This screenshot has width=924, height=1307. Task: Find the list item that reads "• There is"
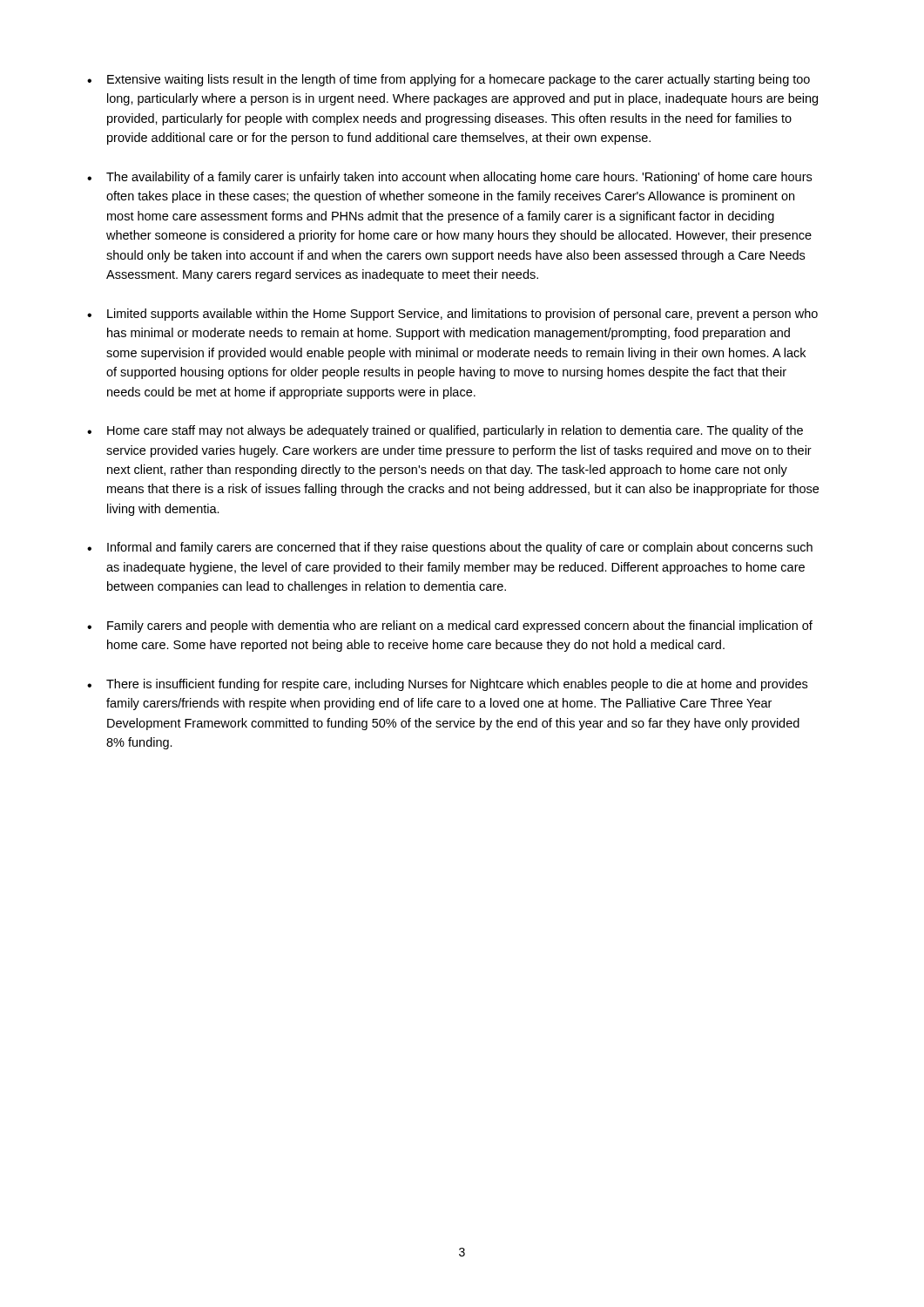(x=453, y=713)
